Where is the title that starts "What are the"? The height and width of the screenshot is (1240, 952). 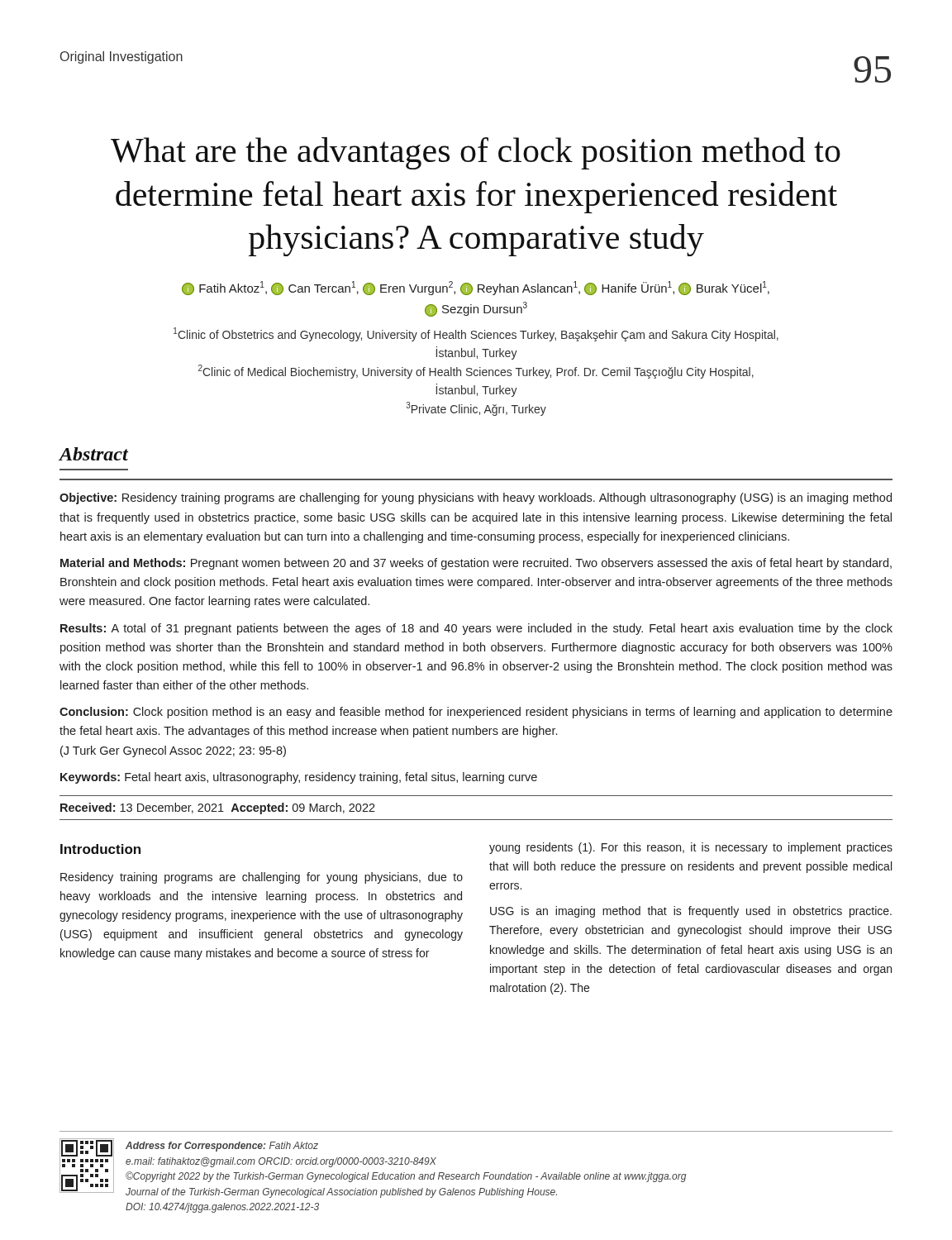[476, 194]
